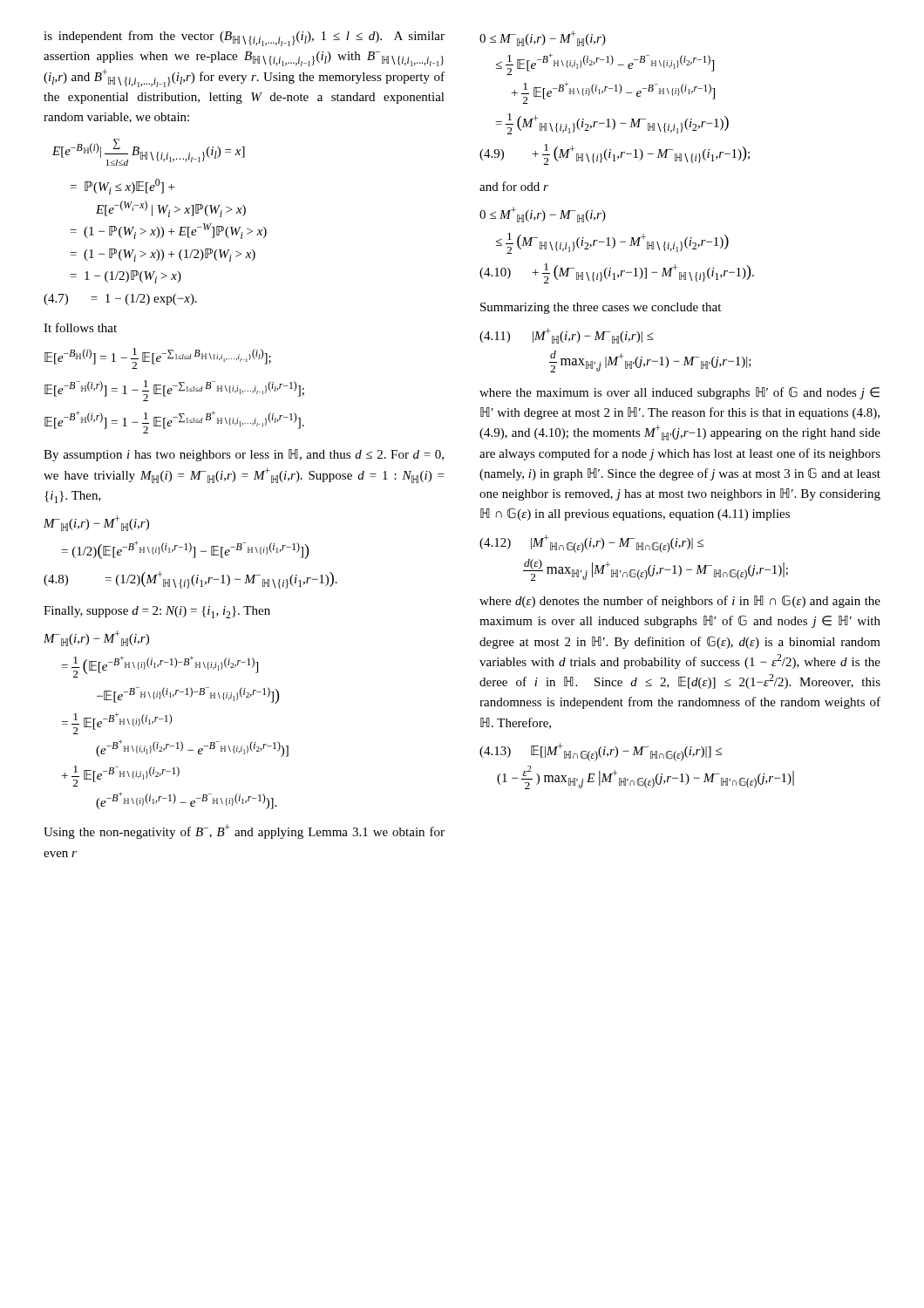Click on the formula containing "(4.11) |M+ℍ(i,r) − M−ℍ(i,r)| ≤ d2 maxℍ′,j"
Viewport: 924px width, 1308px height.
coord(680,350)
